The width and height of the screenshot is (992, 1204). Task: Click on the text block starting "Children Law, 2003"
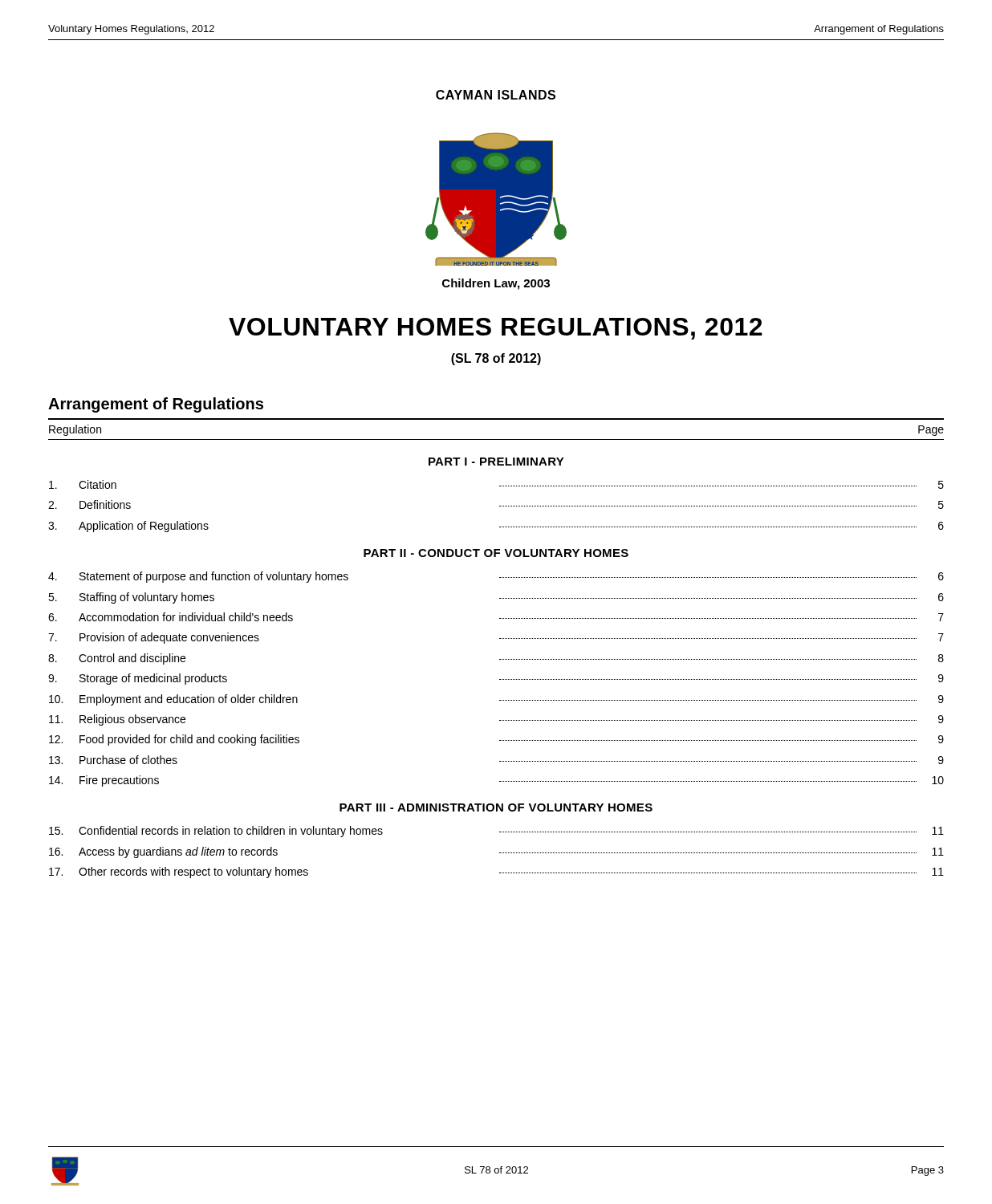496,283
